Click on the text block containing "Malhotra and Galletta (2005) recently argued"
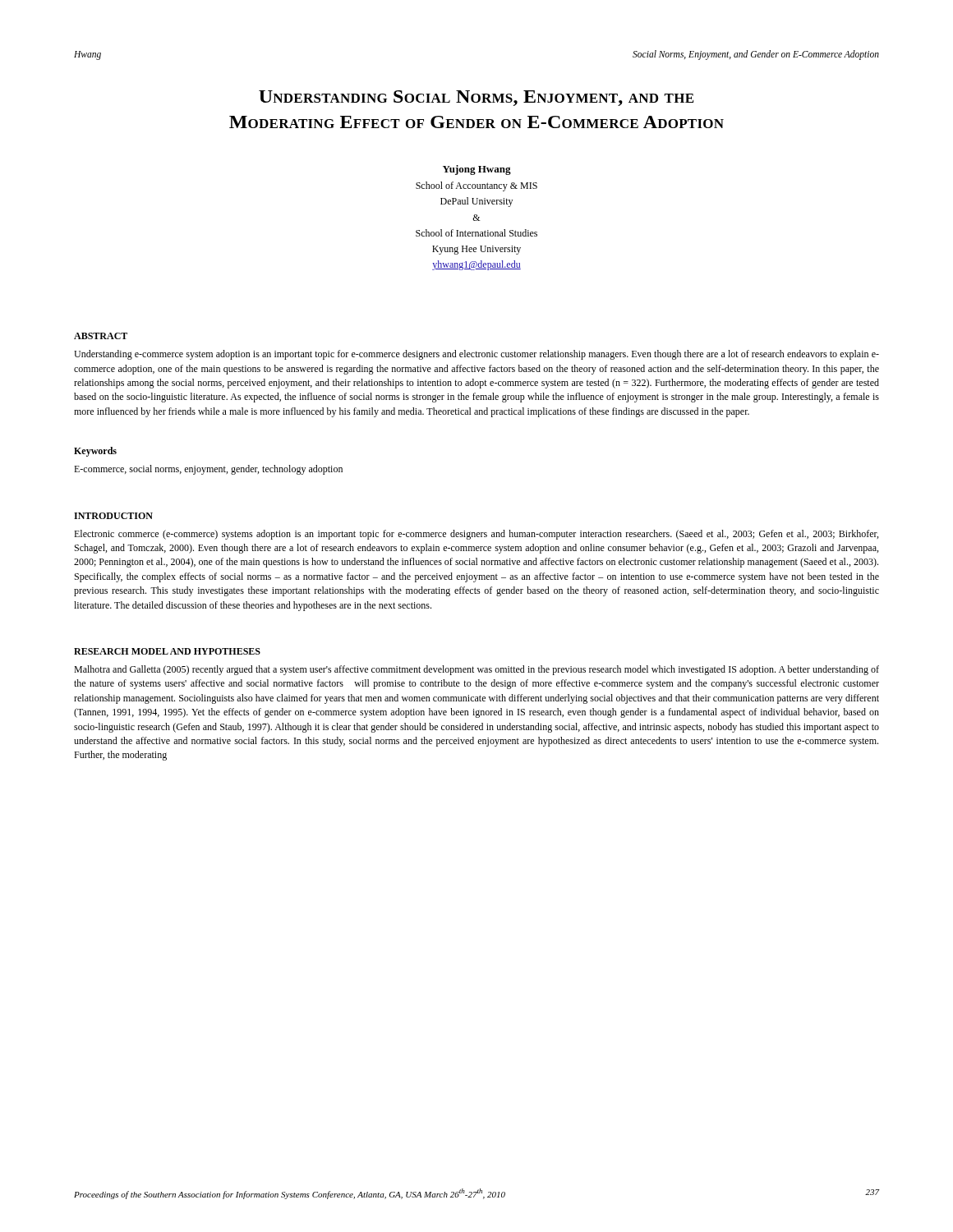The image size is (953, 1232). [x=476, y=712]
